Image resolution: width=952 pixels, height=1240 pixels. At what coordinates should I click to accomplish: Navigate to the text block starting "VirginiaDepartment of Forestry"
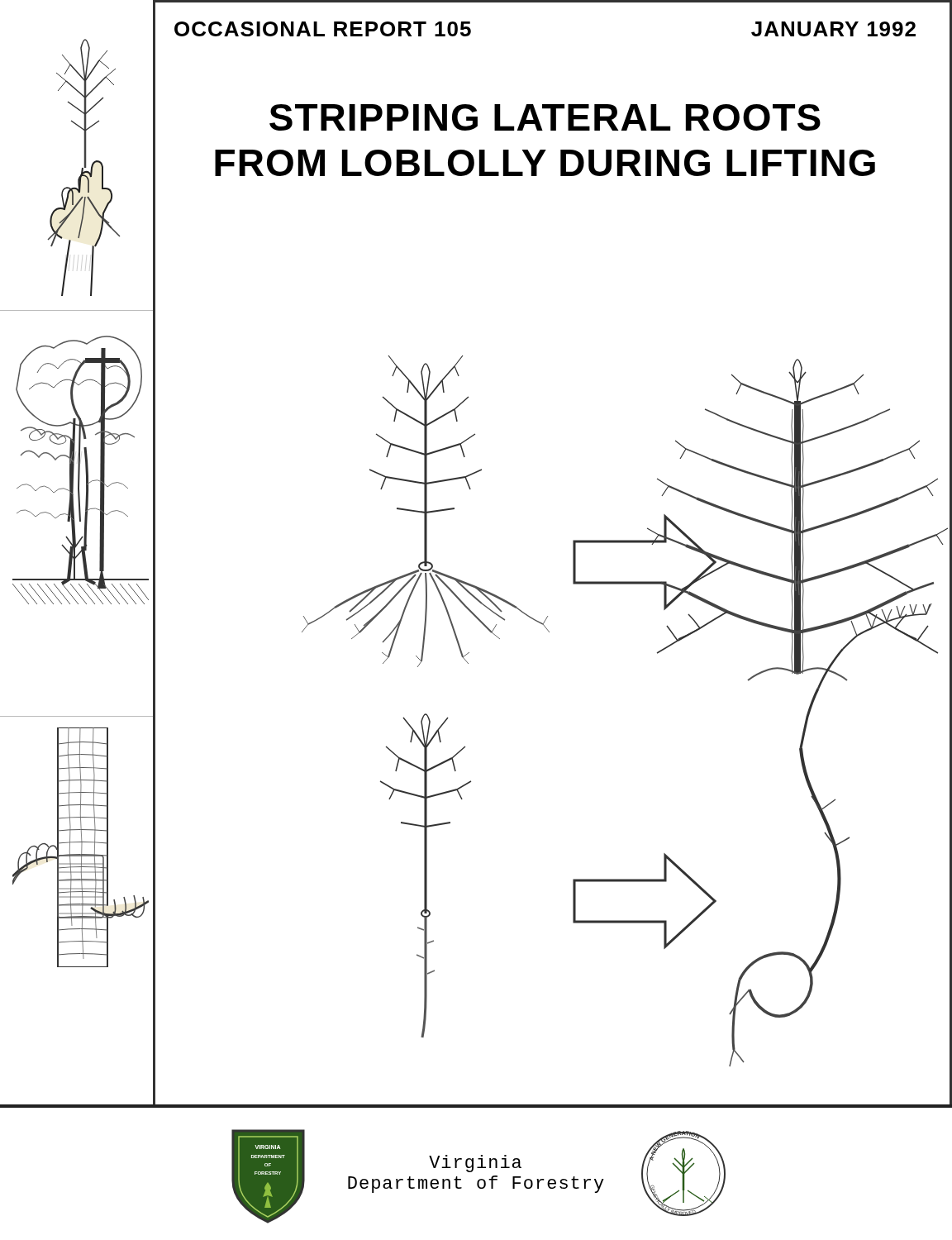tap(476, 1174)
